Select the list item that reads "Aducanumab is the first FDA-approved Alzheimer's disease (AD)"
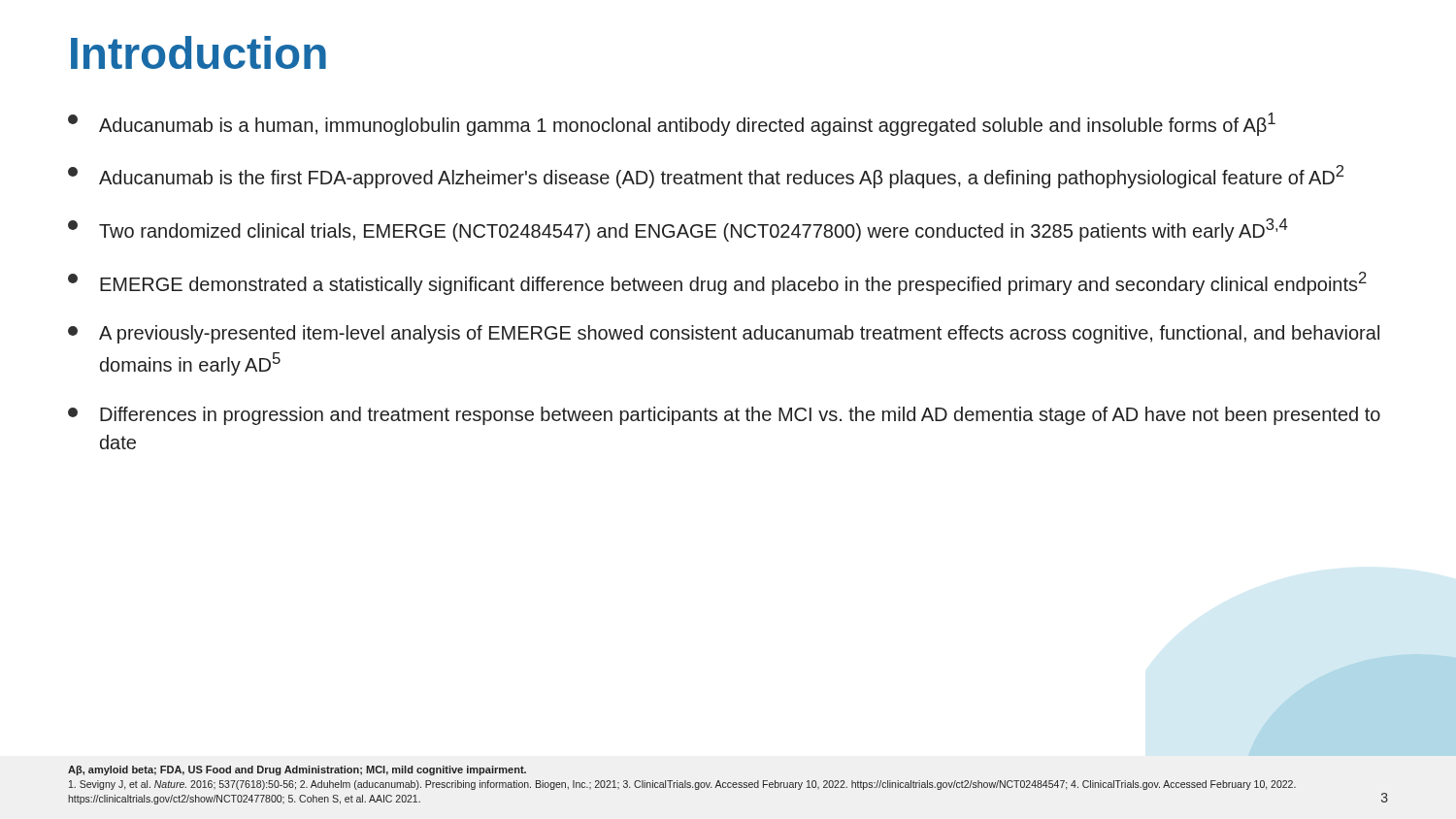 [728, 176]
